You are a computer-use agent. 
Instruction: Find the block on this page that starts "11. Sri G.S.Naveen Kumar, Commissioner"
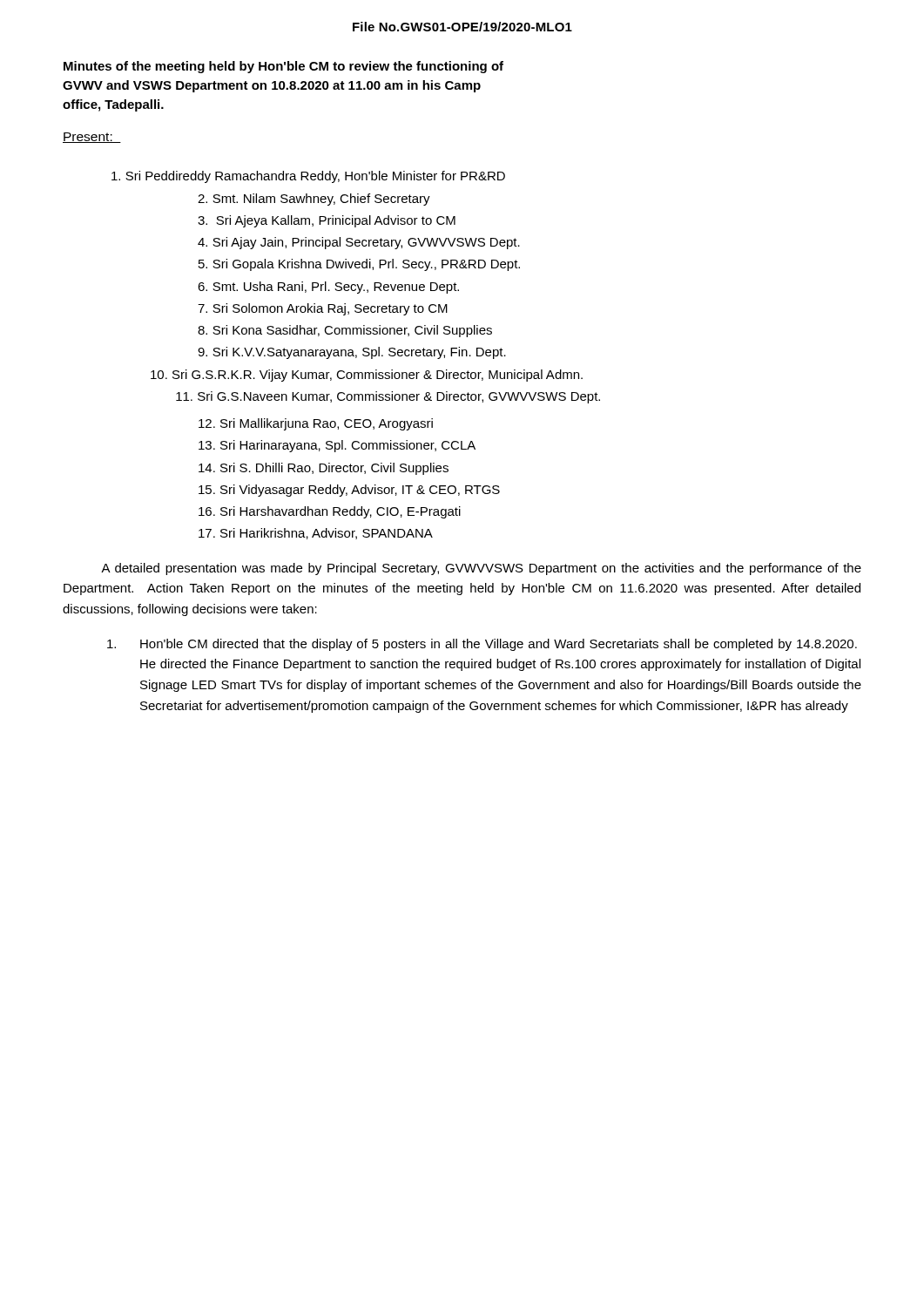(376, 396)
